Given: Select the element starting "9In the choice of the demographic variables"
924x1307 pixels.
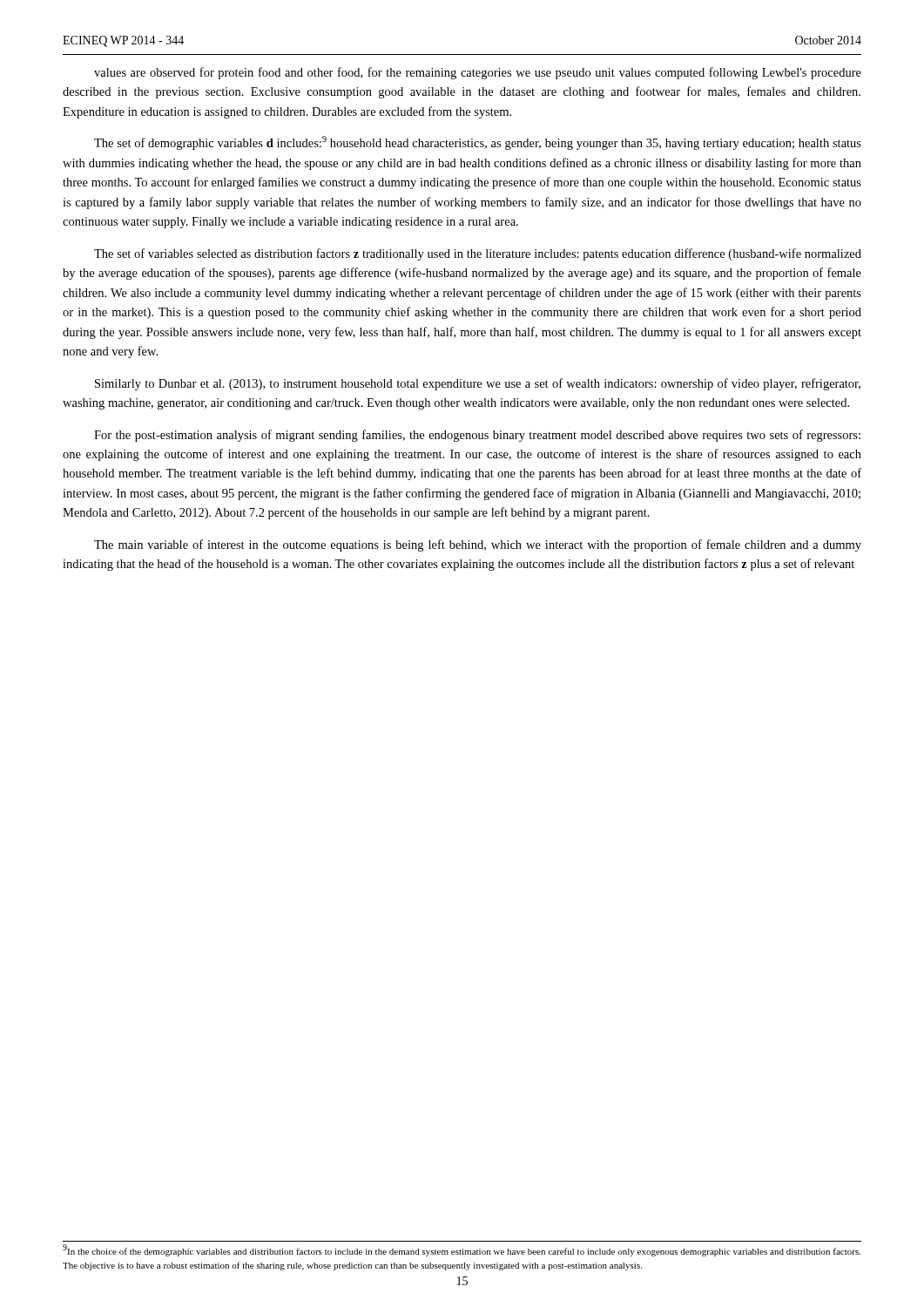Looking at the screenshot, I should coord(462,1258).
